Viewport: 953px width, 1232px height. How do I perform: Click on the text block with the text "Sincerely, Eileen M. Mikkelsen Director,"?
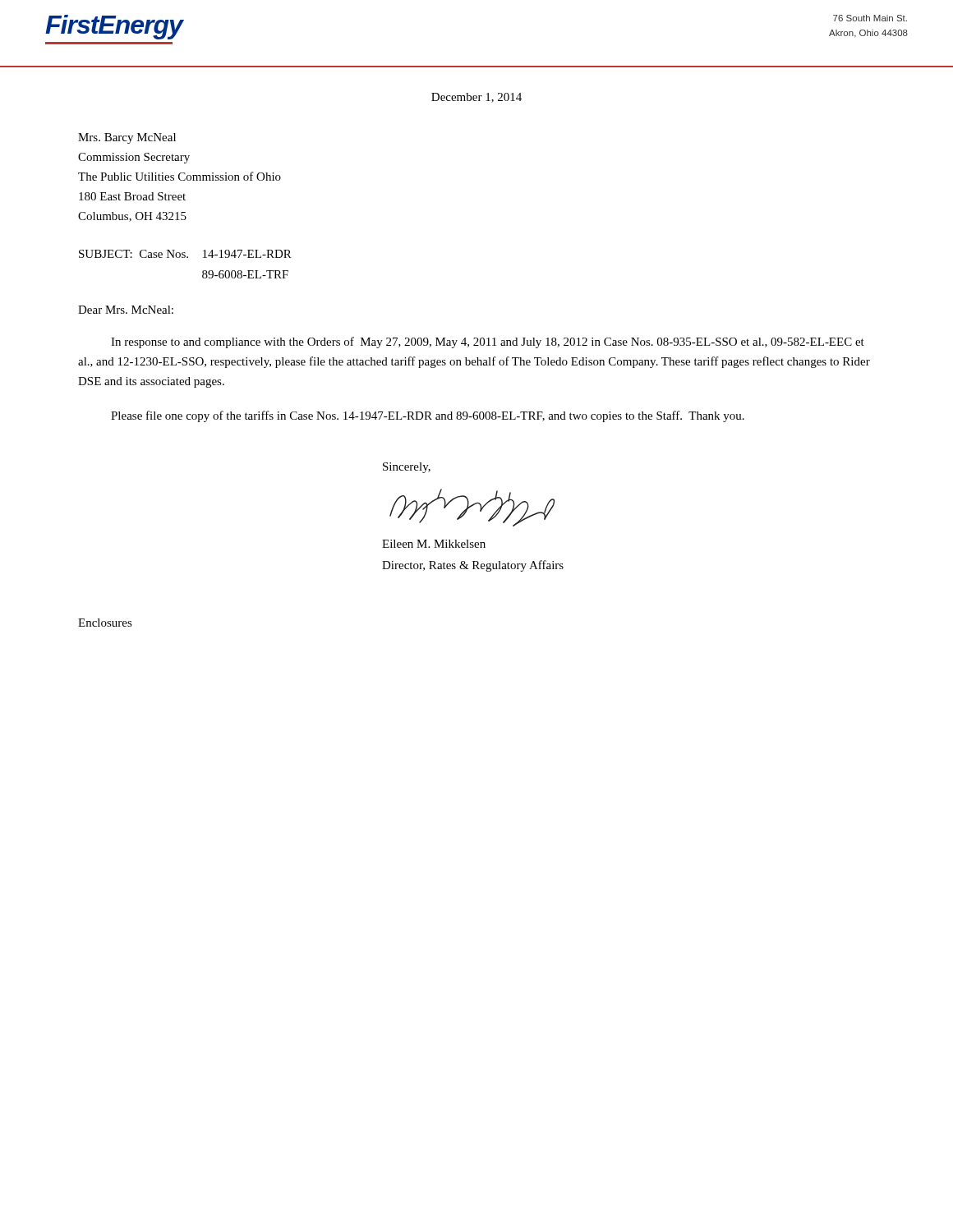[x=407, y=468]
